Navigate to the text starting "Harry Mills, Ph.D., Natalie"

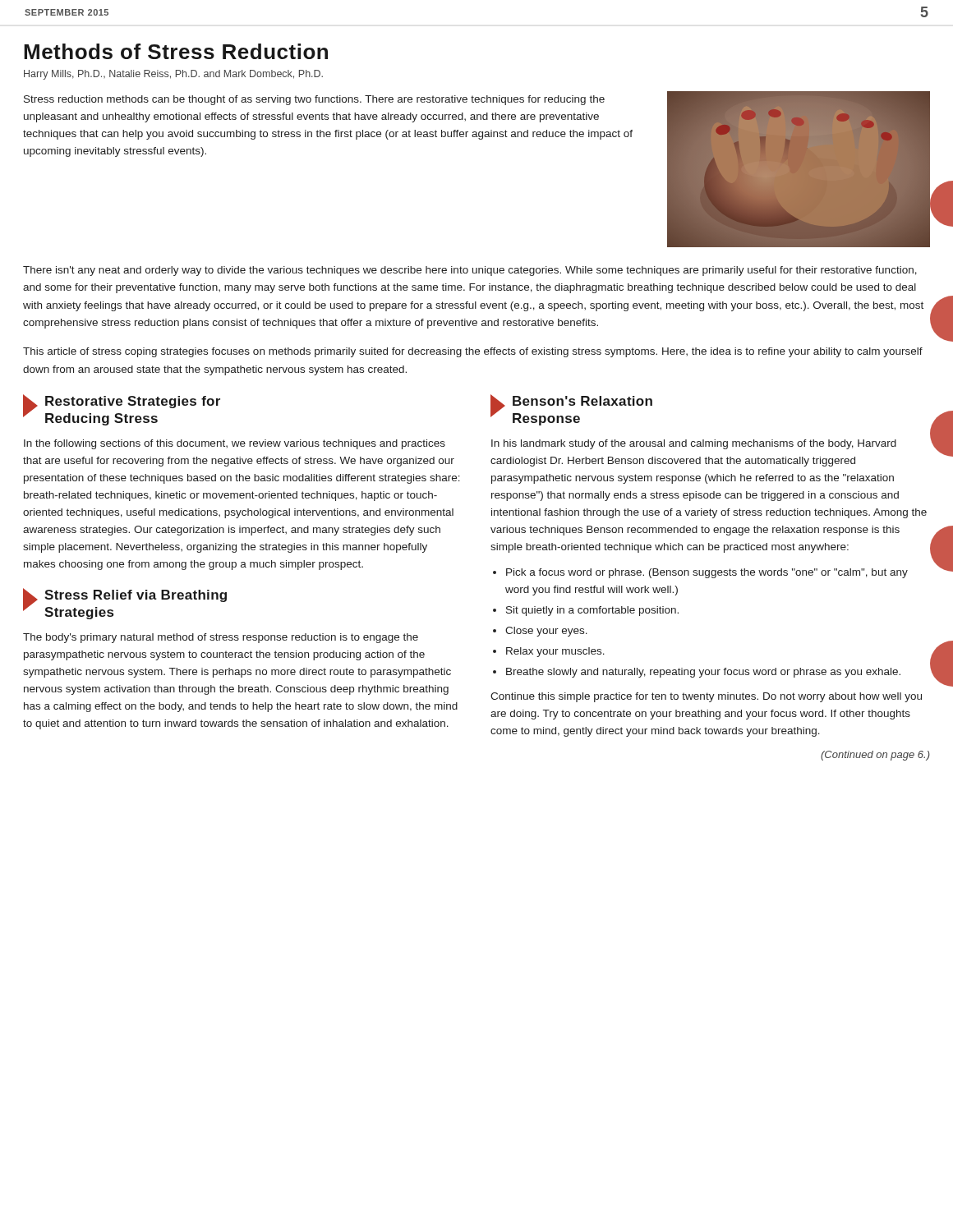[x=173, y=74]
